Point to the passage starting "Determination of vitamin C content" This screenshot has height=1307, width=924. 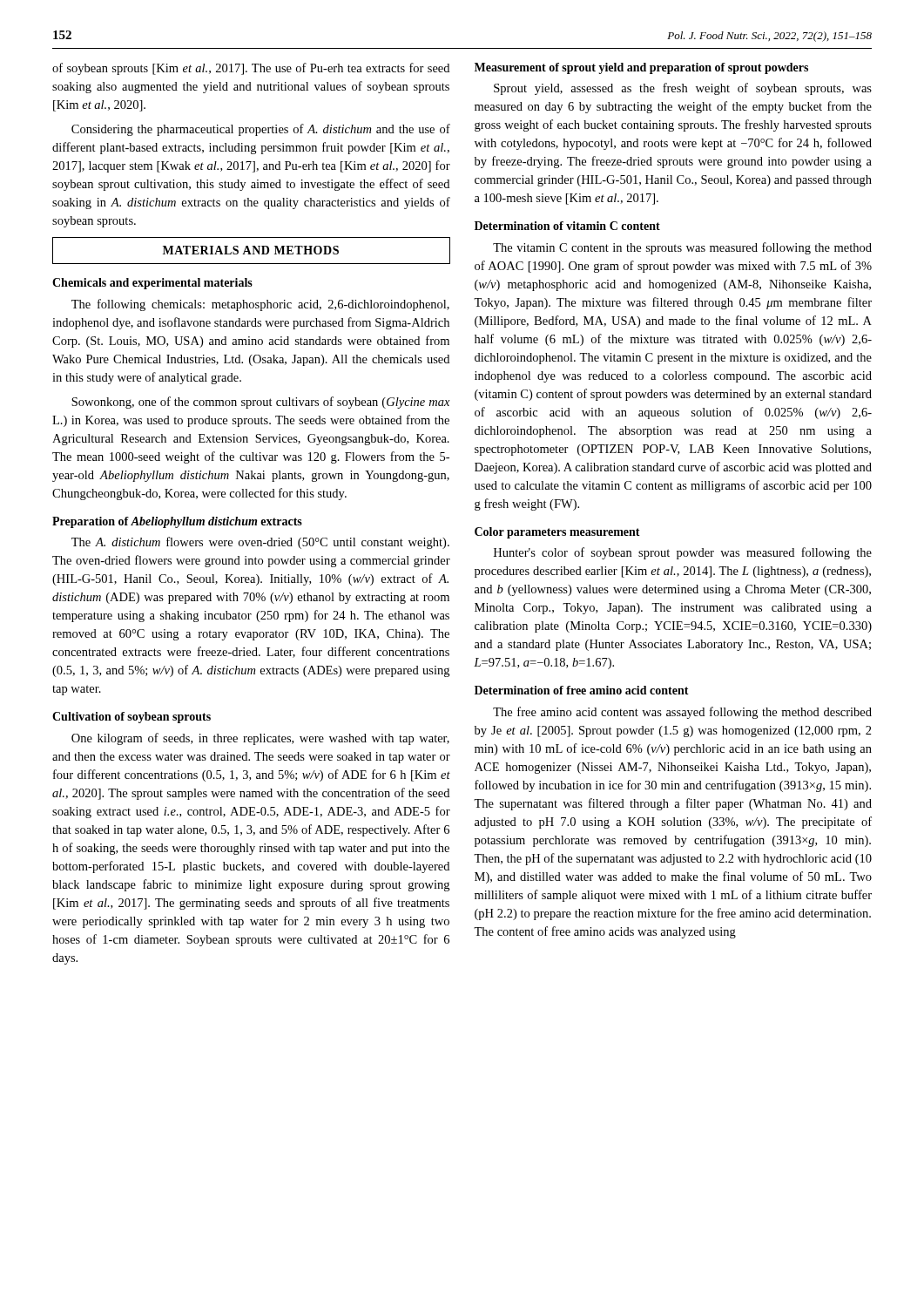(567, 226)
